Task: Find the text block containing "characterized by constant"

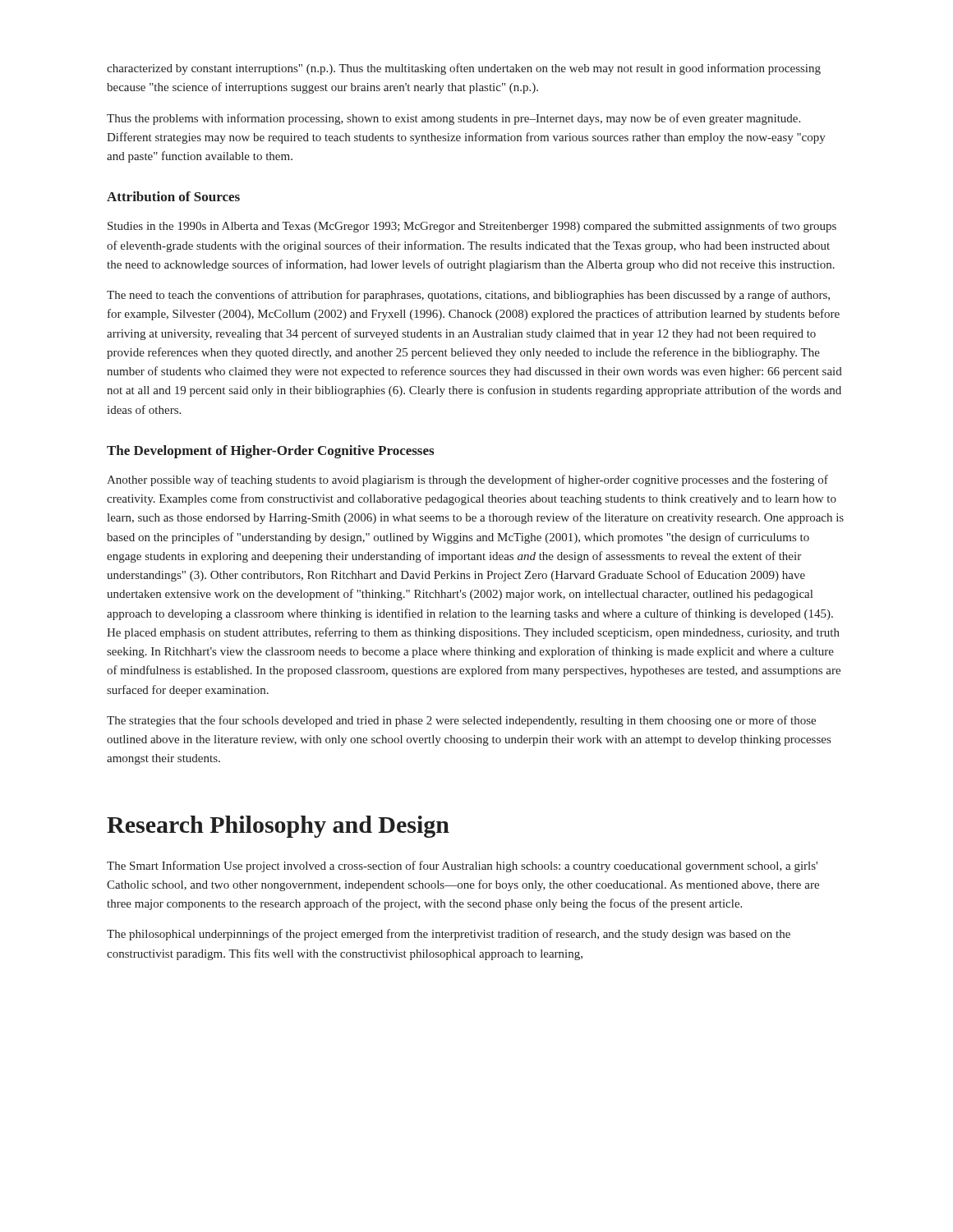Action: pos(476,78)
